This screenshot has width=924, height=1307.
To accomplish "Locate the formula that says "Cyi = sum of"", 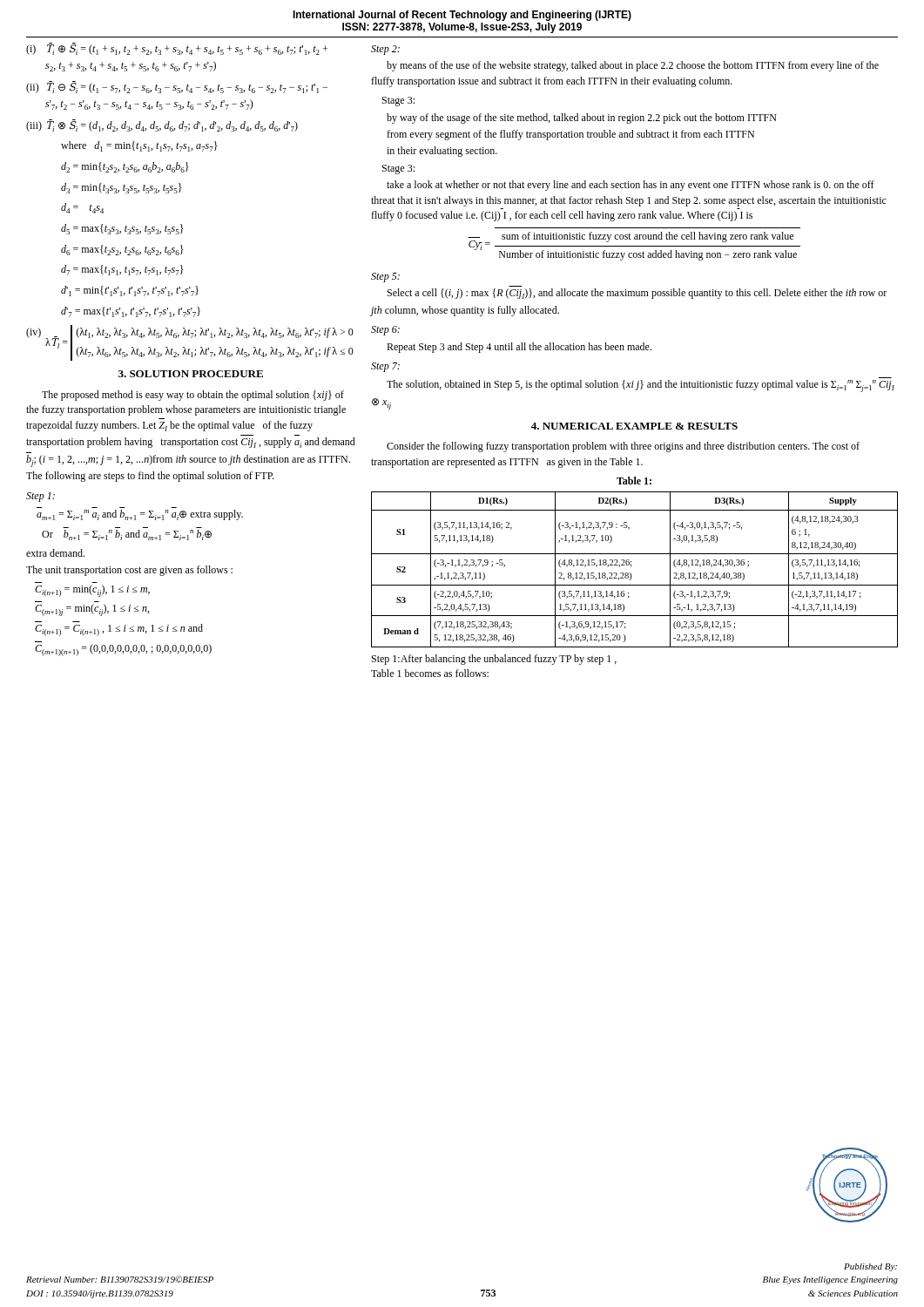I will point(634,245).
